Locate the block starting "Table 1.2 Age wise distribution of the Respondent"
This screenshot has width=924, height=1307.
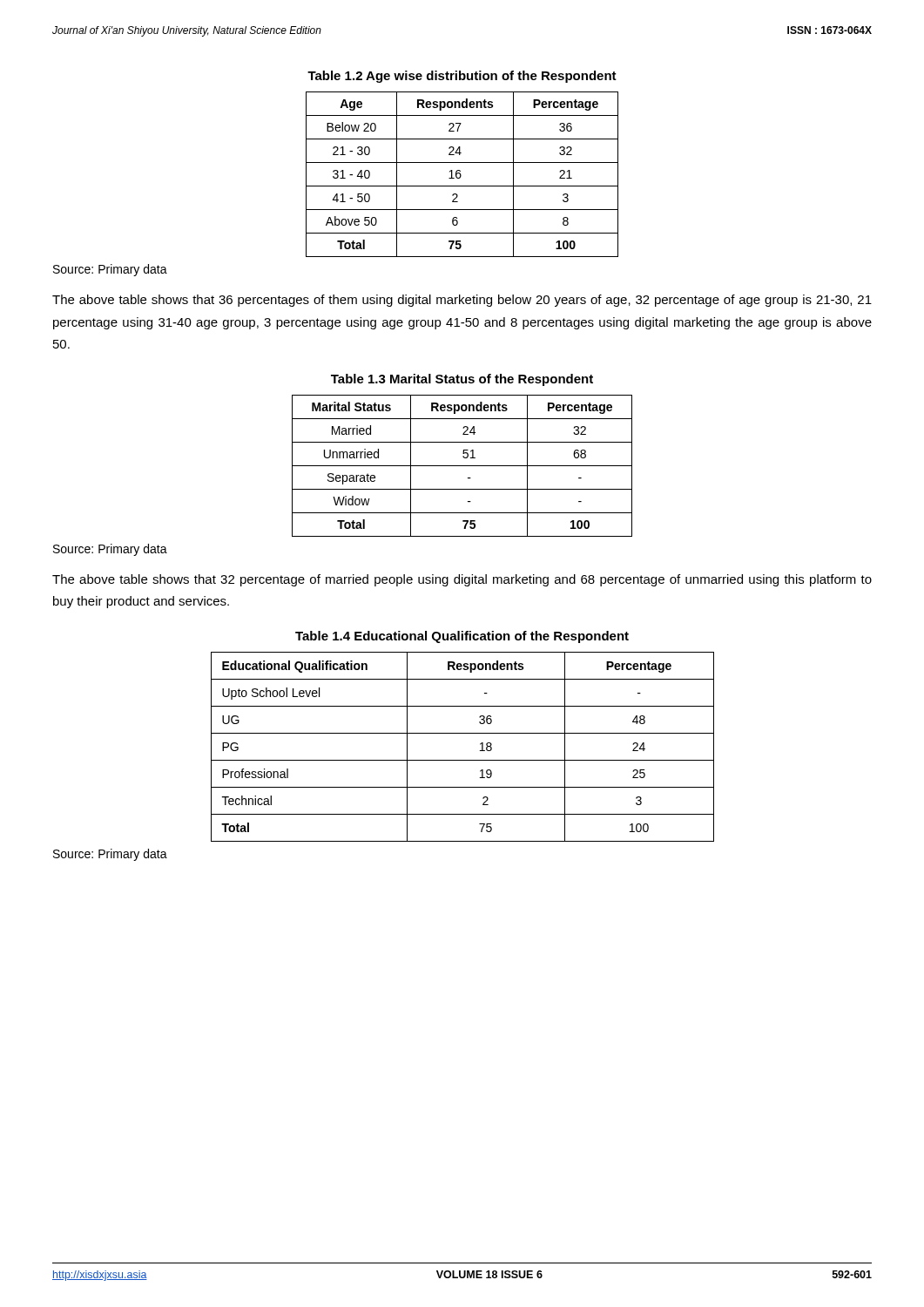coord(462,75)
